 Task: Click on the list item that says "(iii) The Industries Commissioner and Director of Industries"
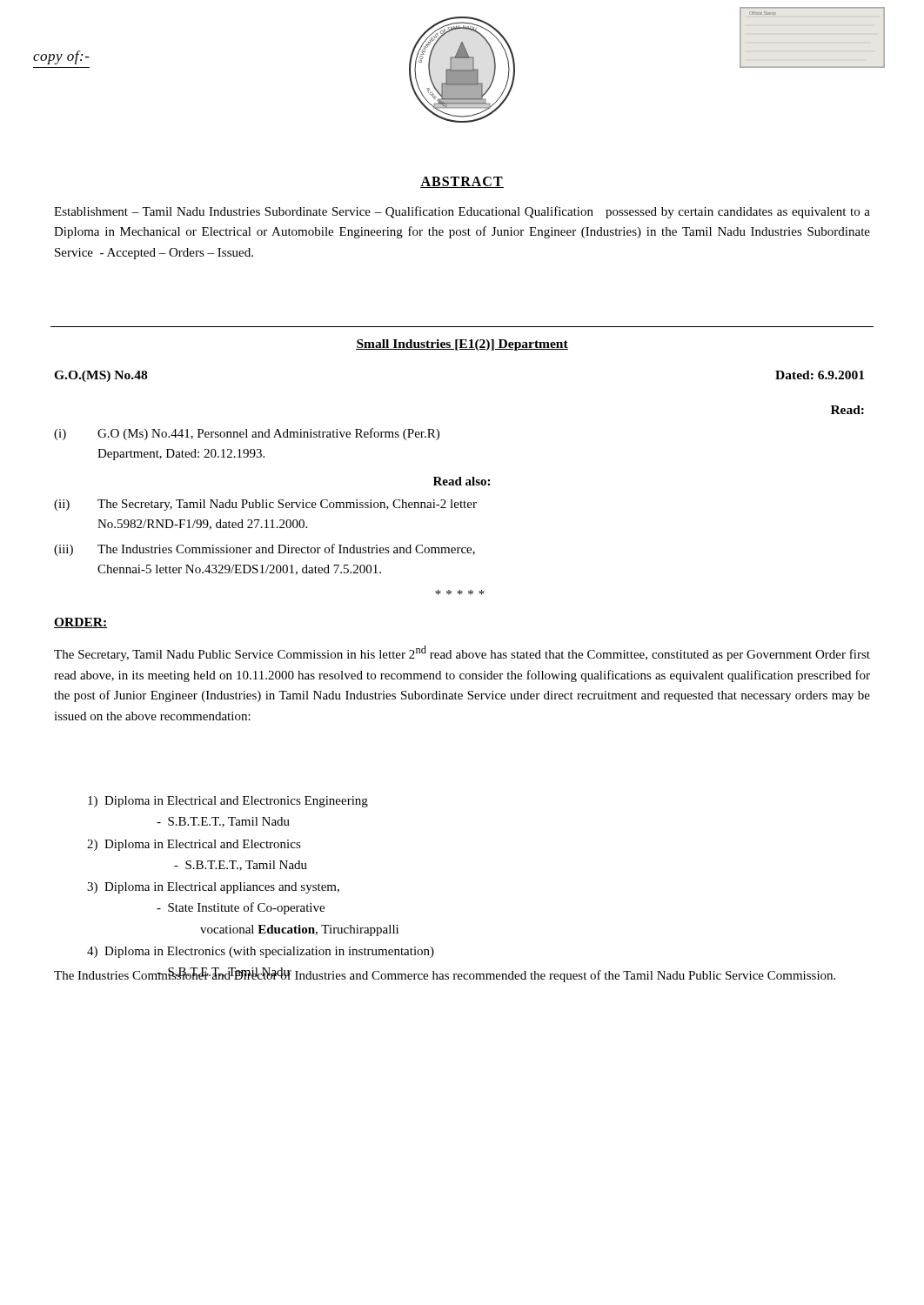[265, 559]
